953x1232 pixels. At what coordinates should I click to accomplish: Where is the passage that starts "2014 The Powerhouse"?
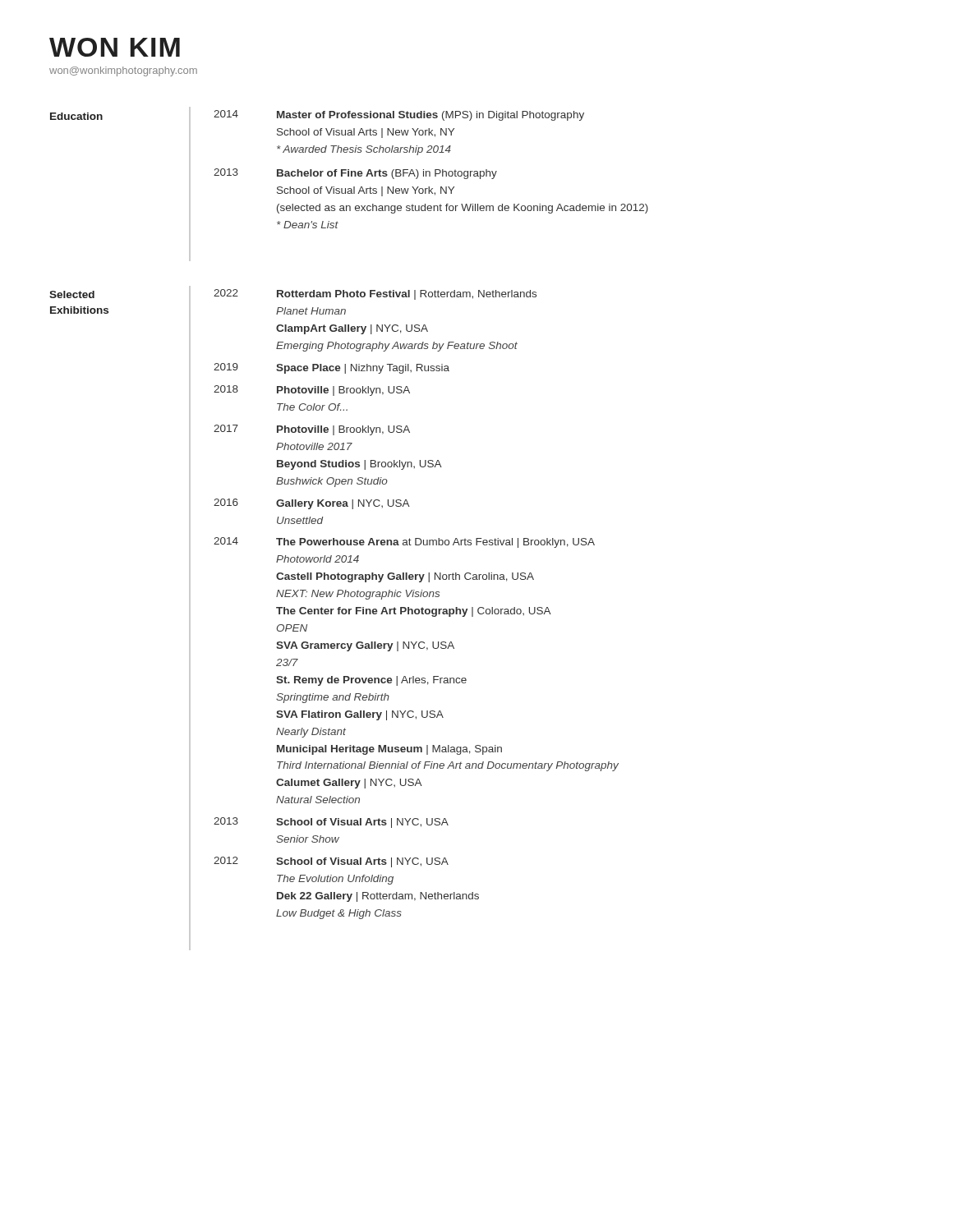click(x=404, y=542)
